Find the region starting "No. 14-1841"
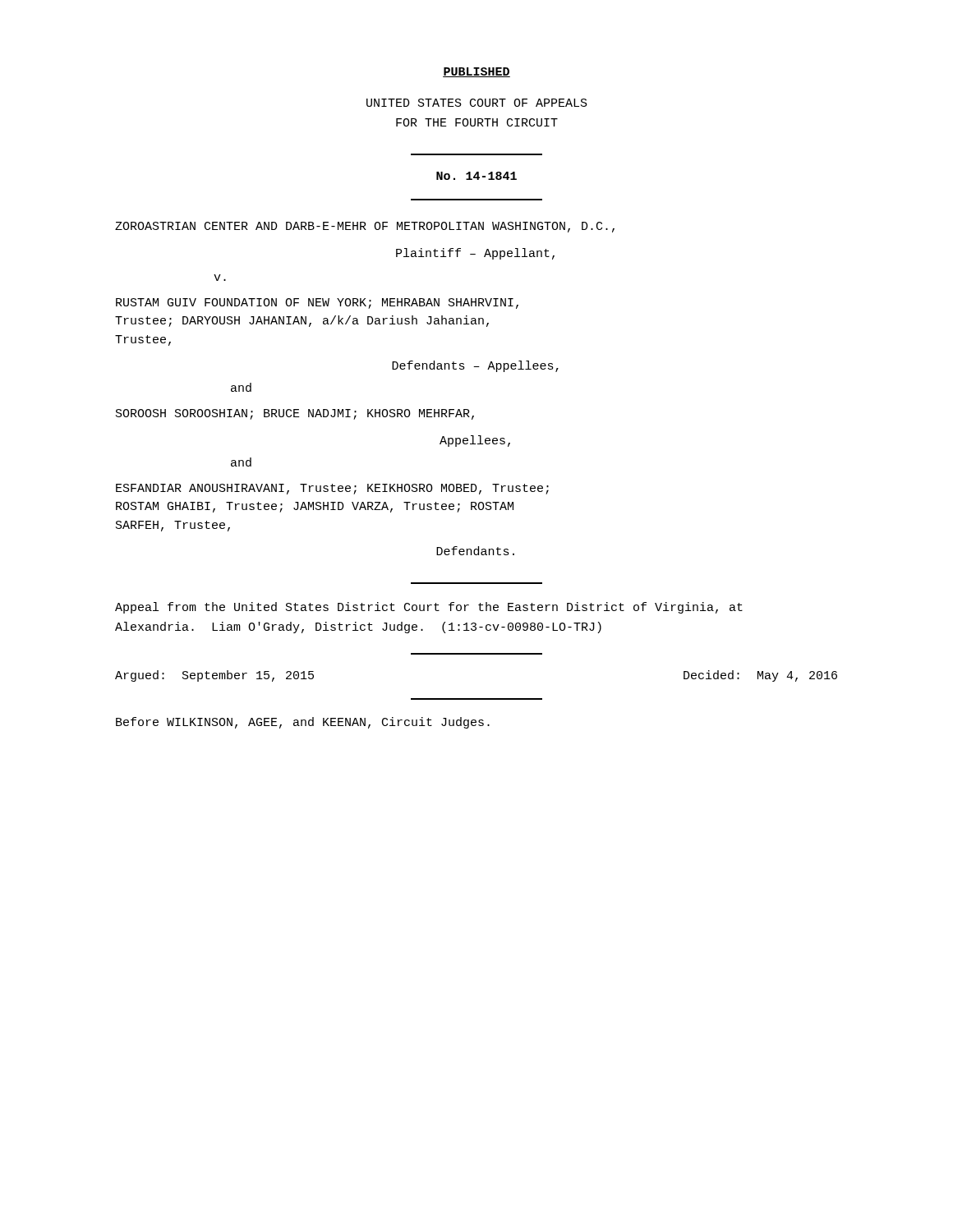 point(476,177)
